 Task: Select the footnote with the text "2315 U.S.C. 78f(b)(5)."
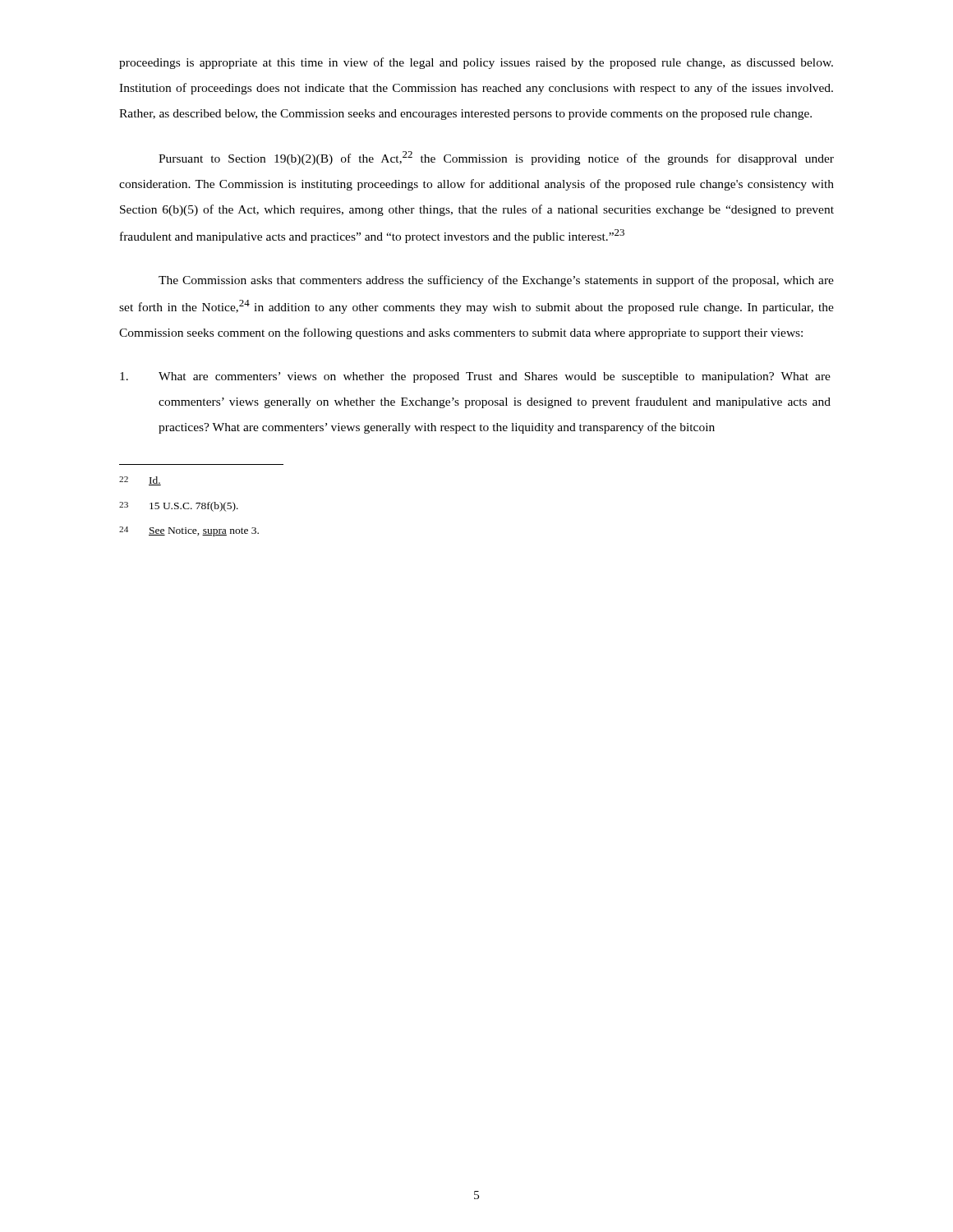click(x=179, y=507)
